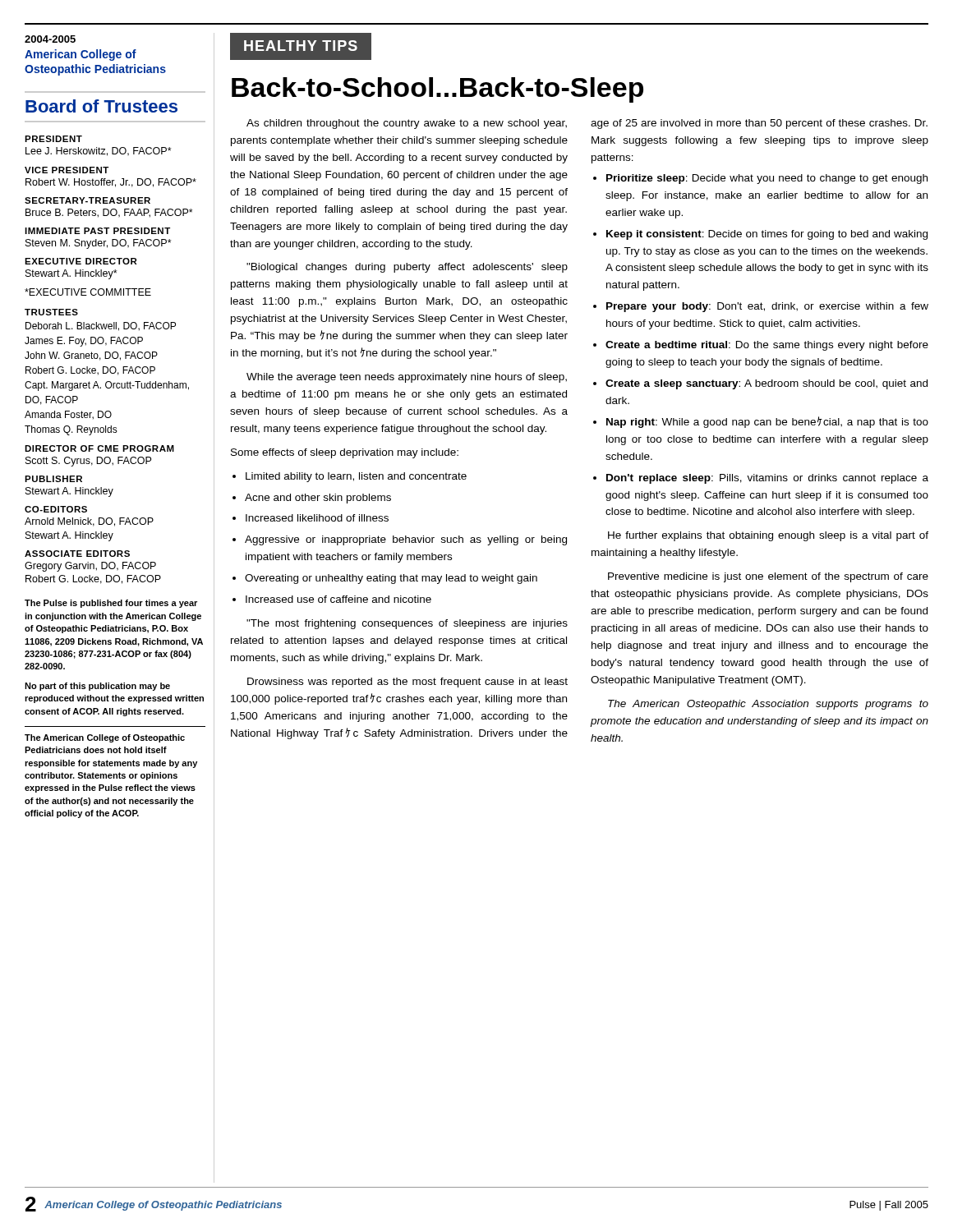Navigate to the text starting "PUBLISHER Stewart A. Hinckley"
The height and width of the screenshot is (1232, 953).
pos(115,486)
